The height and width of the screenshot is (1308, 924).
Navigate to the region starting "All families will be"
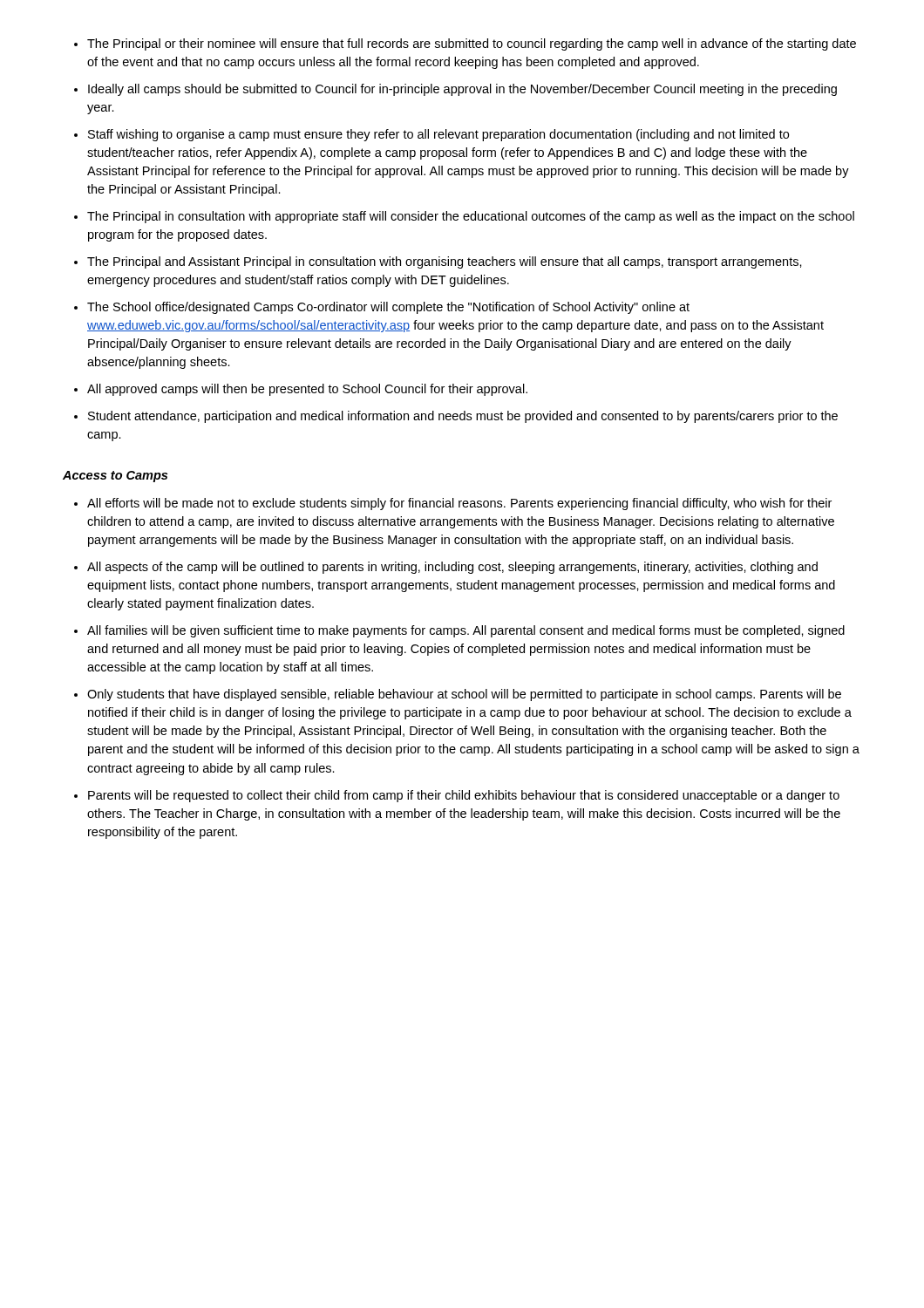[x=474, y=650]
